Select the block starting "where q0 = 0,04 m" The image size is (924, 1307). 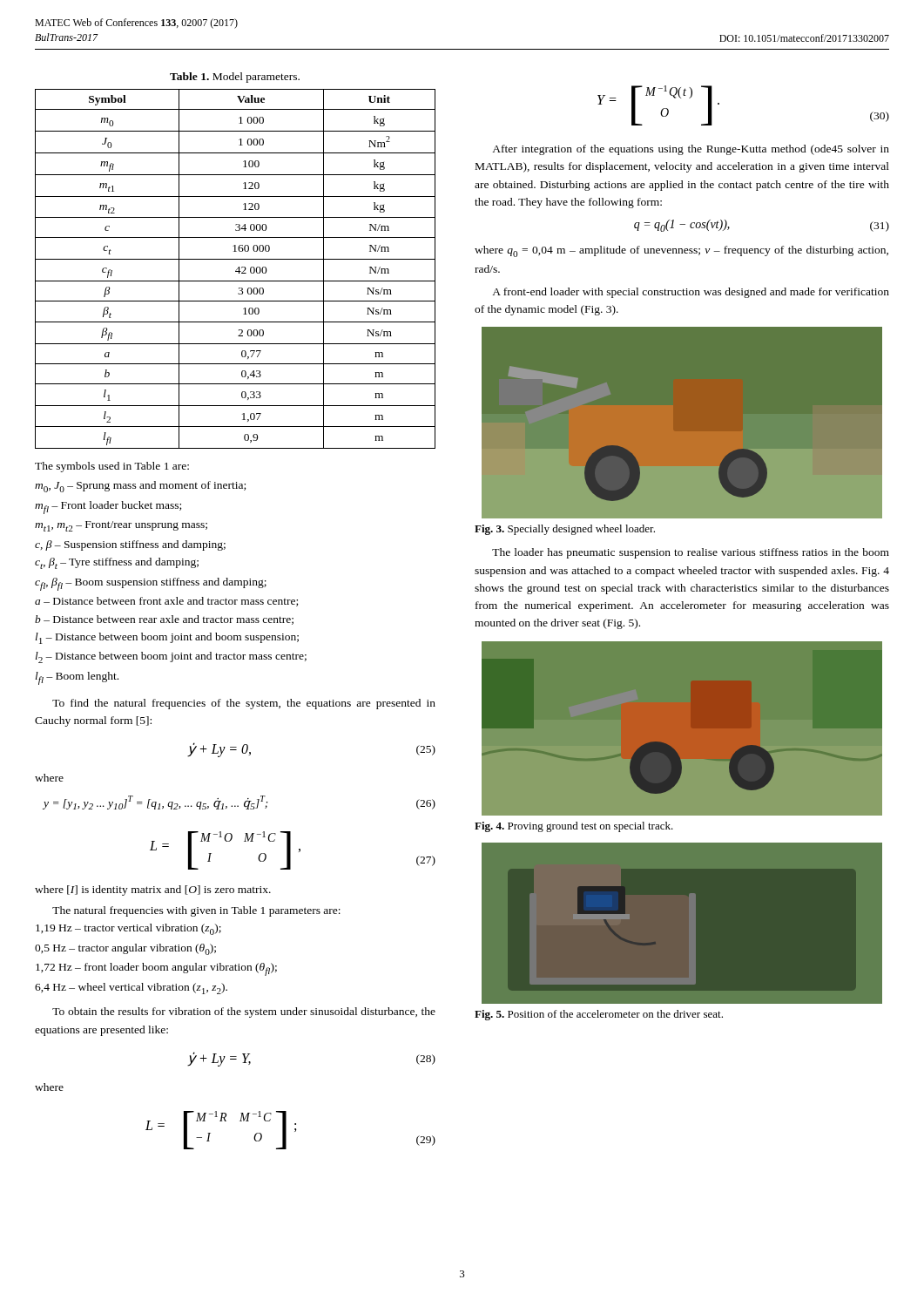[682, 259]
